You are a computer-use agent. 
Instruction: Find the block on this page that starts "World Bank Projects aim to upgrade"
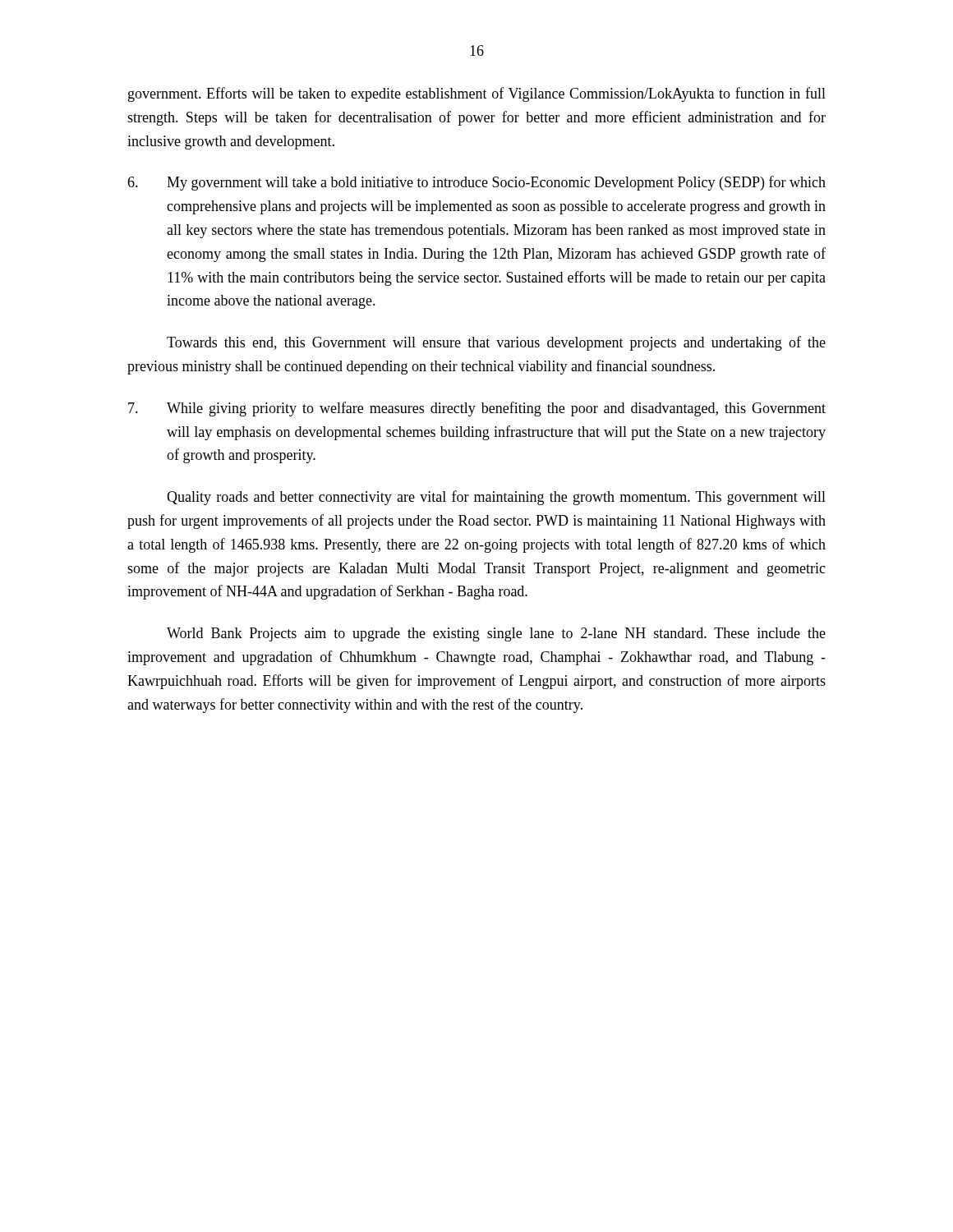tap(476, 669)
